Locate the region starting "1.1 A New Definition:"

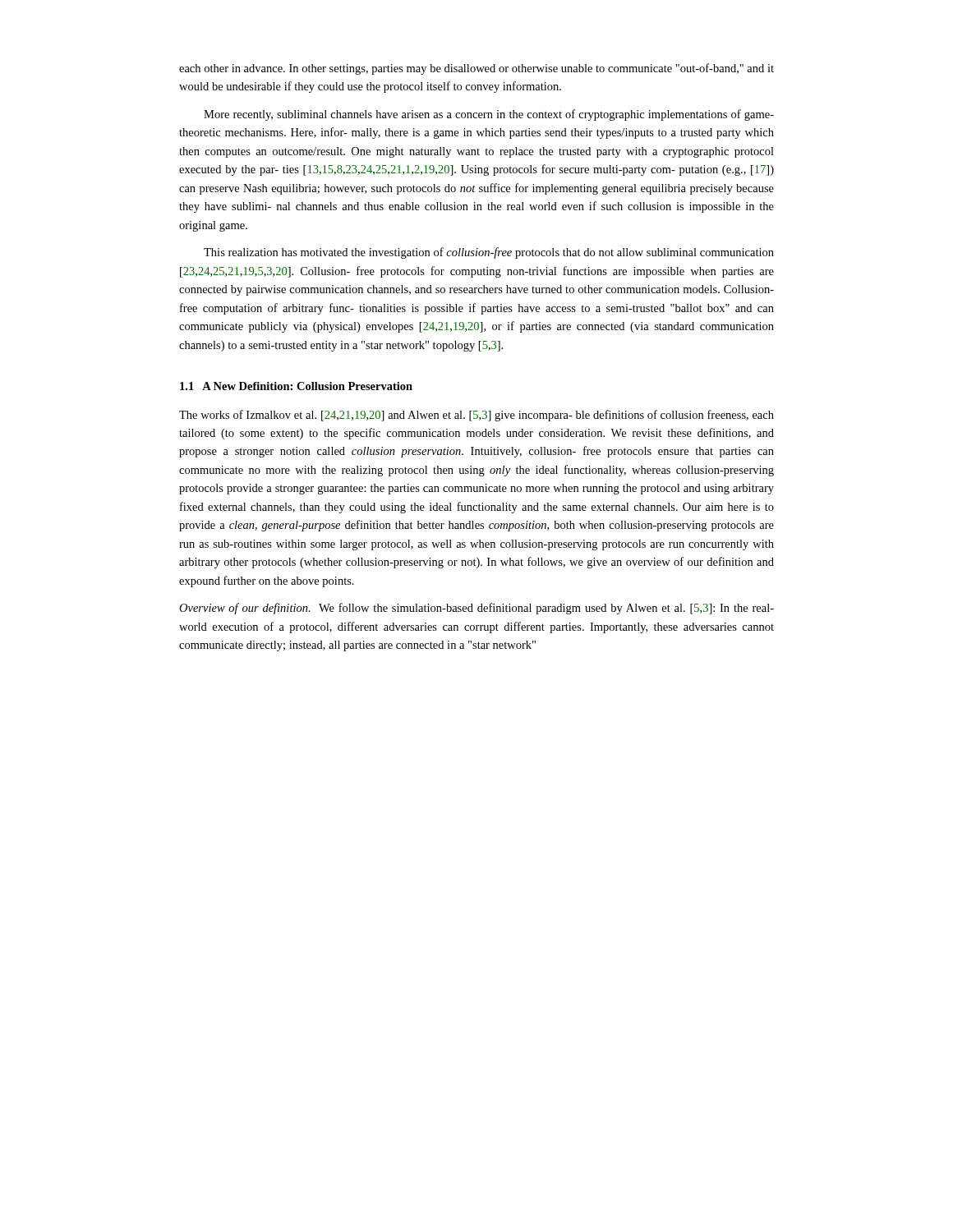click(296, 386)
